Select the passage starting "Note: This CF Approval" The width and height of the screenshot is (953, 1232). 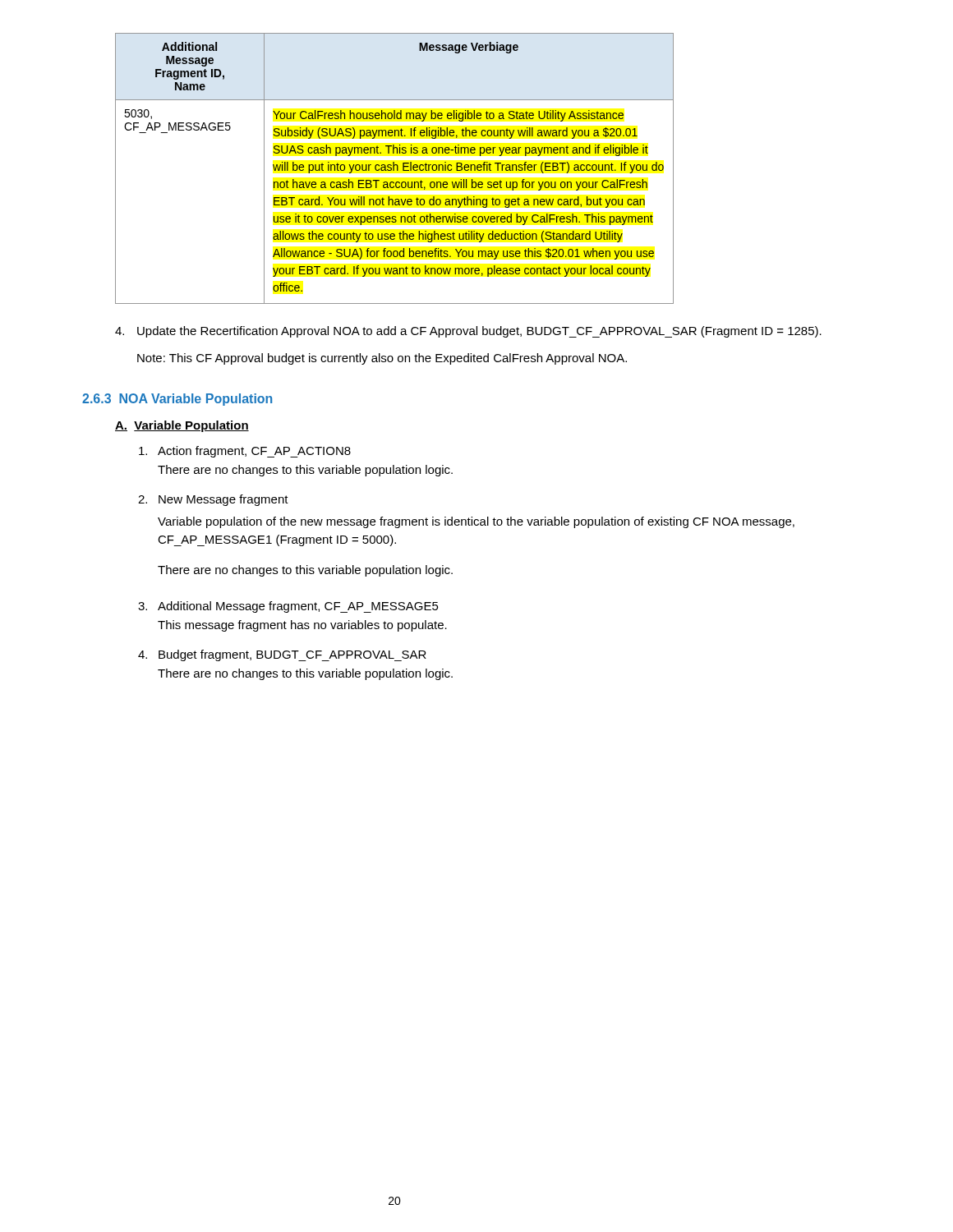(382, 357)
